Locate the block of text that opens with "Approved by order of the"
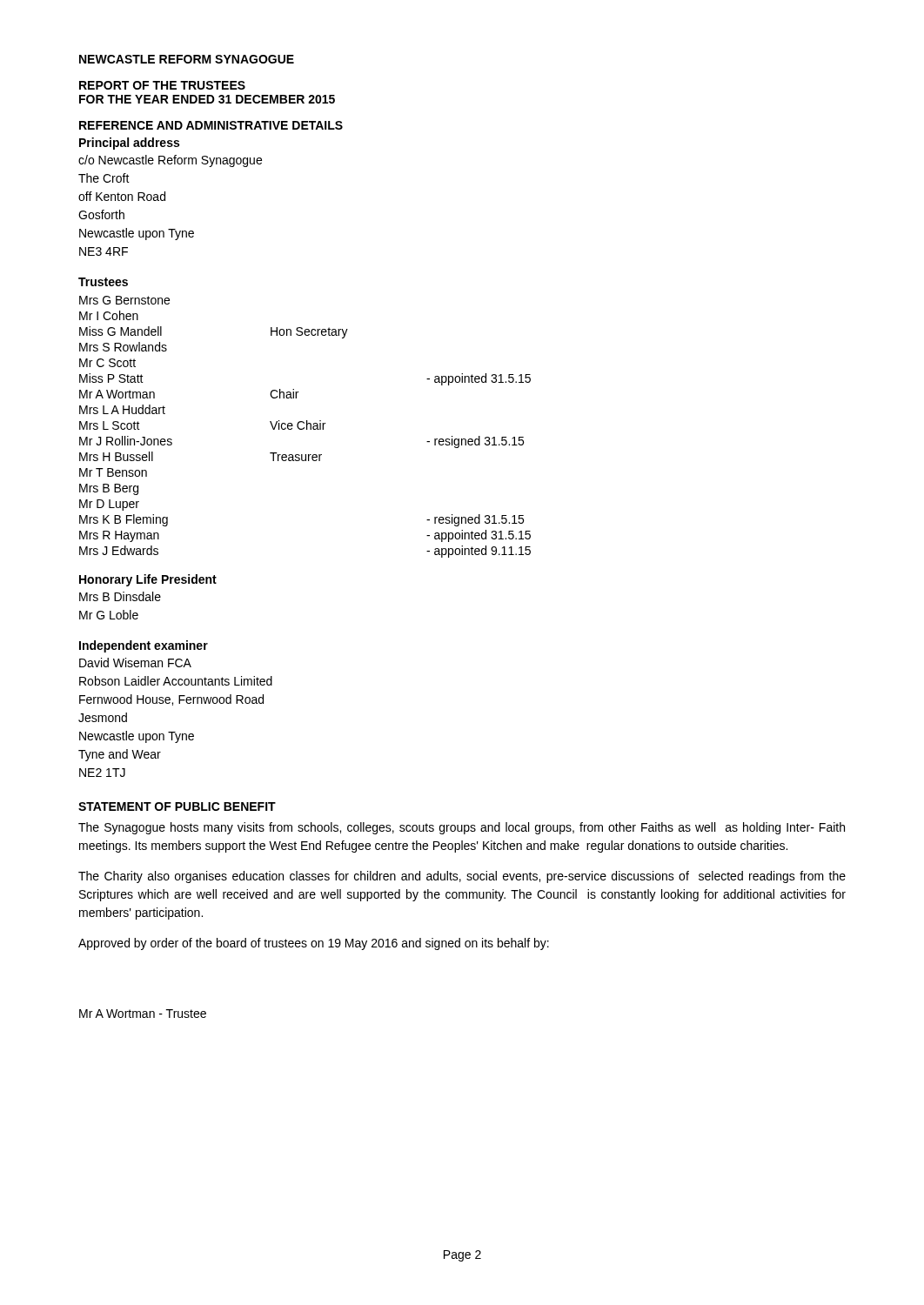The width and height of the screenshot is (924, 1305). [x=314, y=943]
